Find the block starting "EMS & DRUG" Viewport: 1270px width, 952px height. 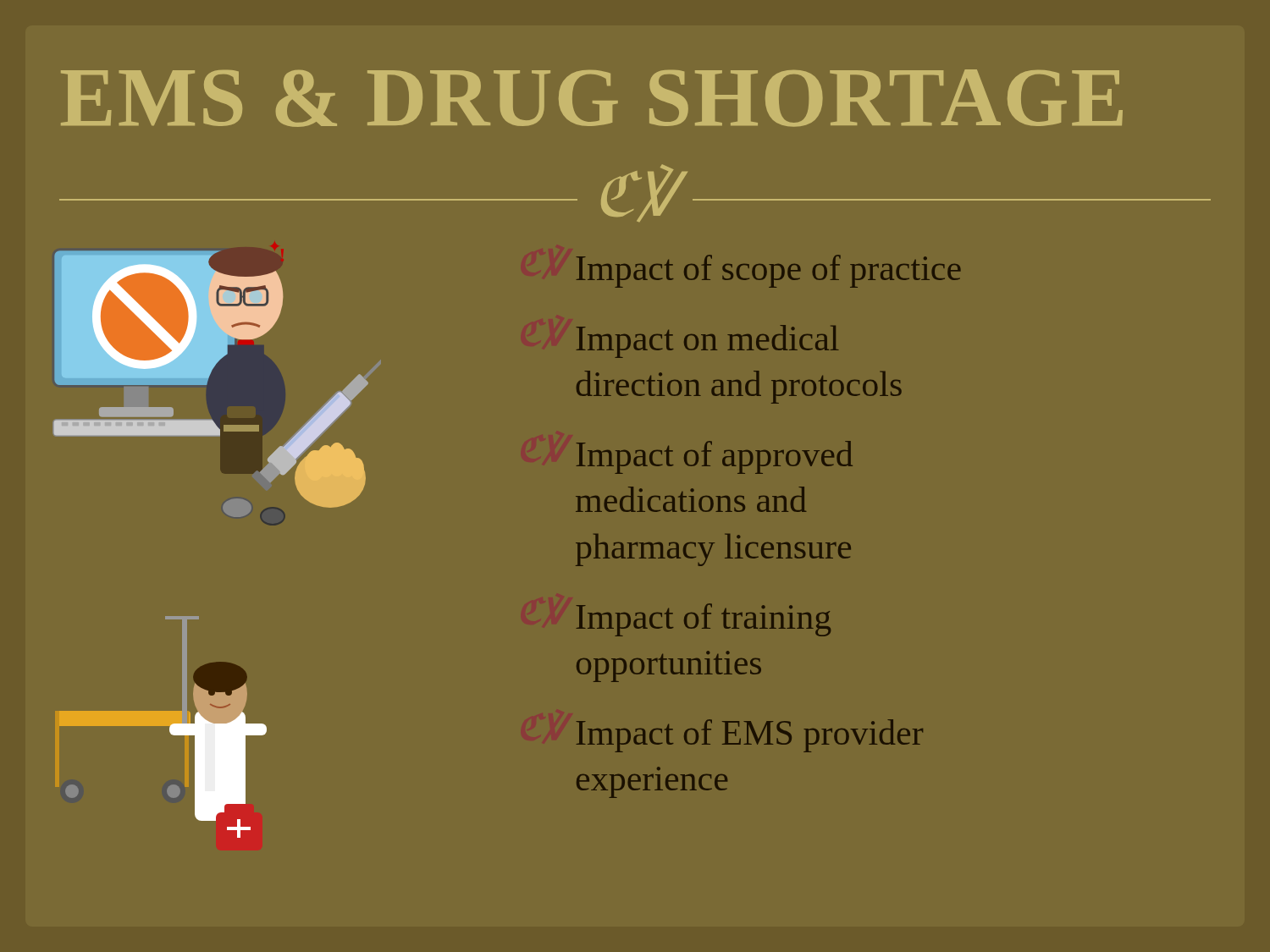(x=594, y=97)
